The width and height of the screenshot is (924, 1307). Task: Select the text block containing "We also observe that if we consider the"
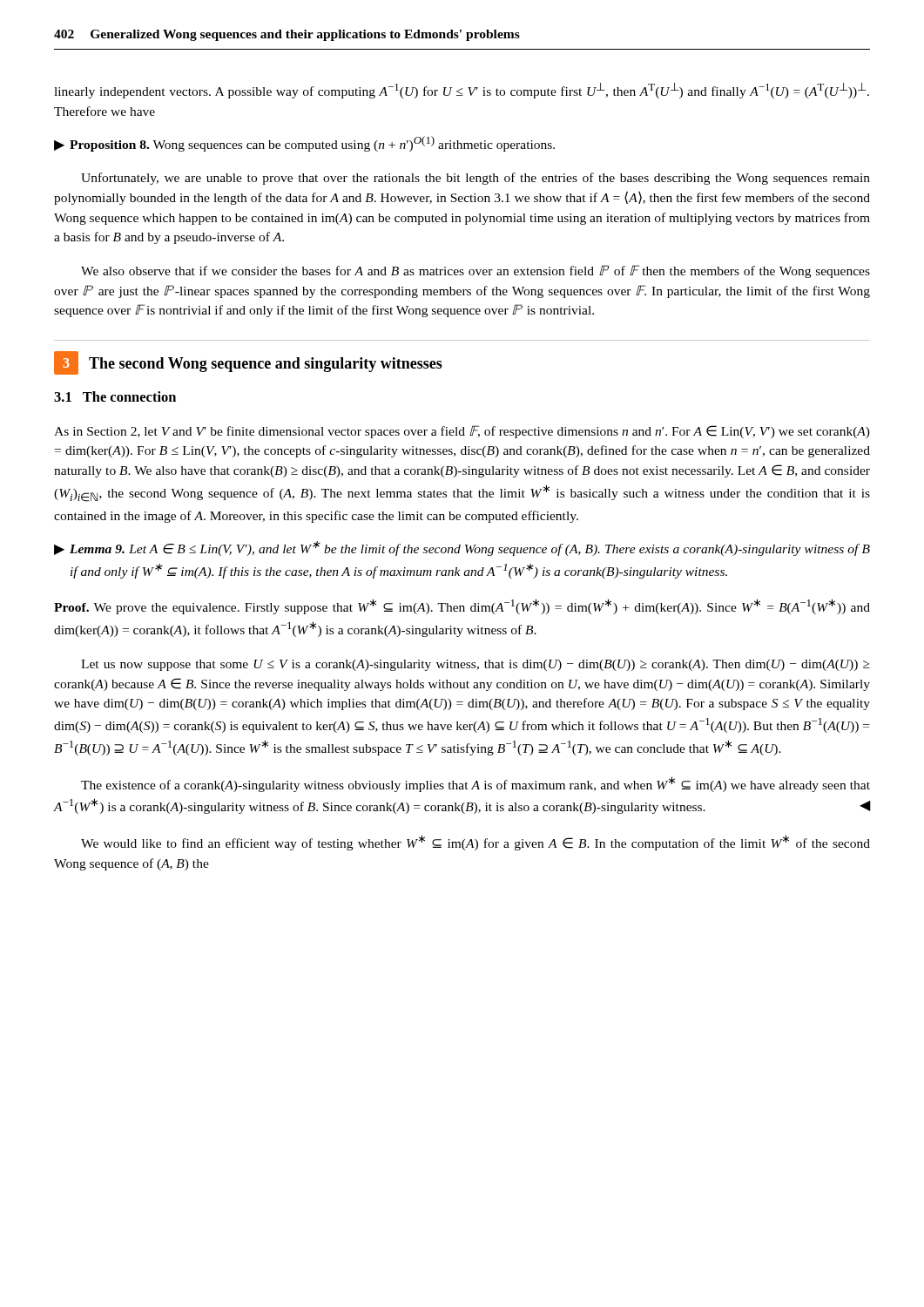click(x=462, y=291)
